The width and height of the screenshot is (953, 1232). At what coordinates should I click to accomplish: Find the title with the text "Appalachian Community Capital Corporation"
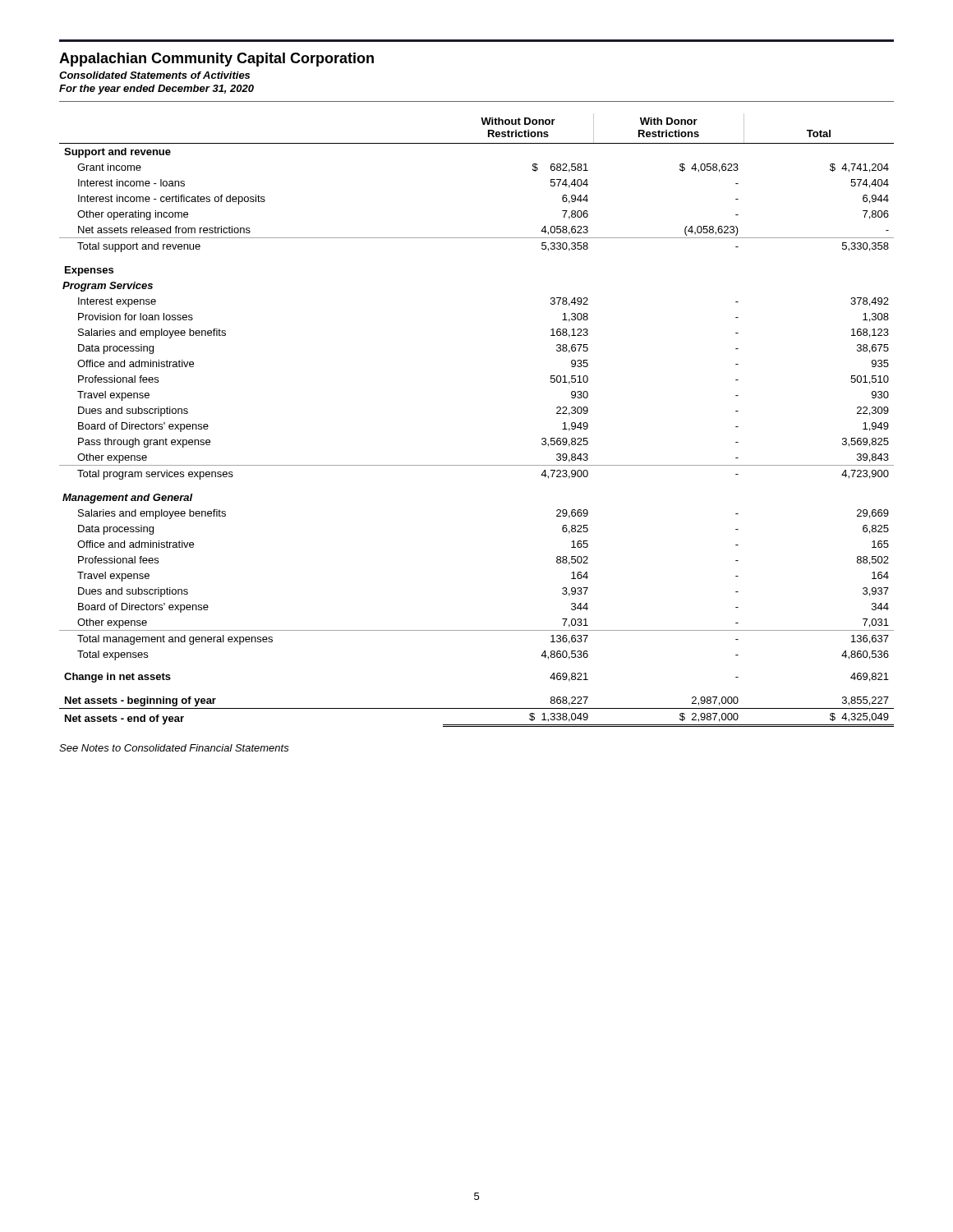(216, 60)
